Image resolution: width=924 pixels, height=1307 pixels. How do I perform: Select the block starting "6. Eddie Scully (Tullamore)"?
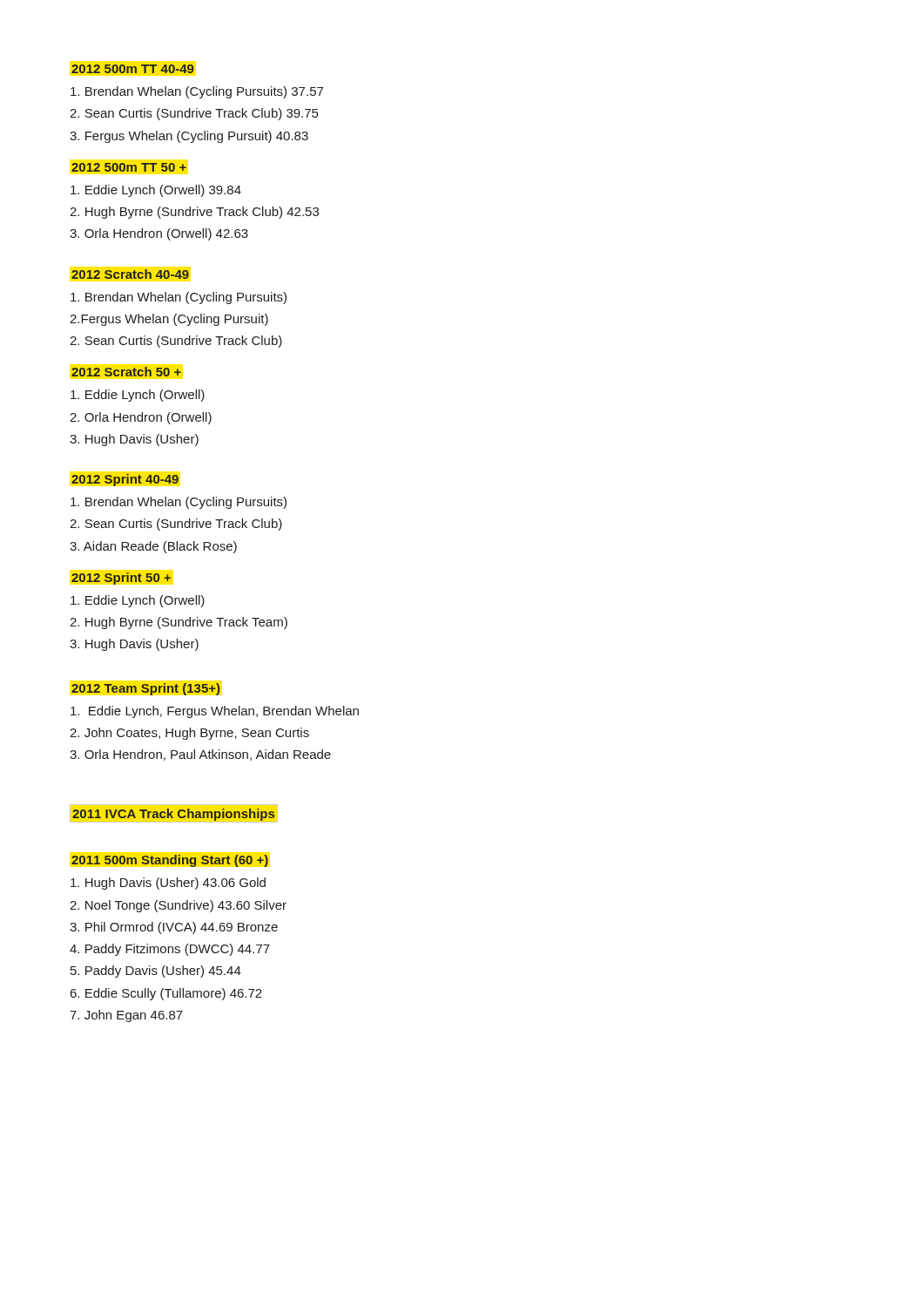coord(166,992)
